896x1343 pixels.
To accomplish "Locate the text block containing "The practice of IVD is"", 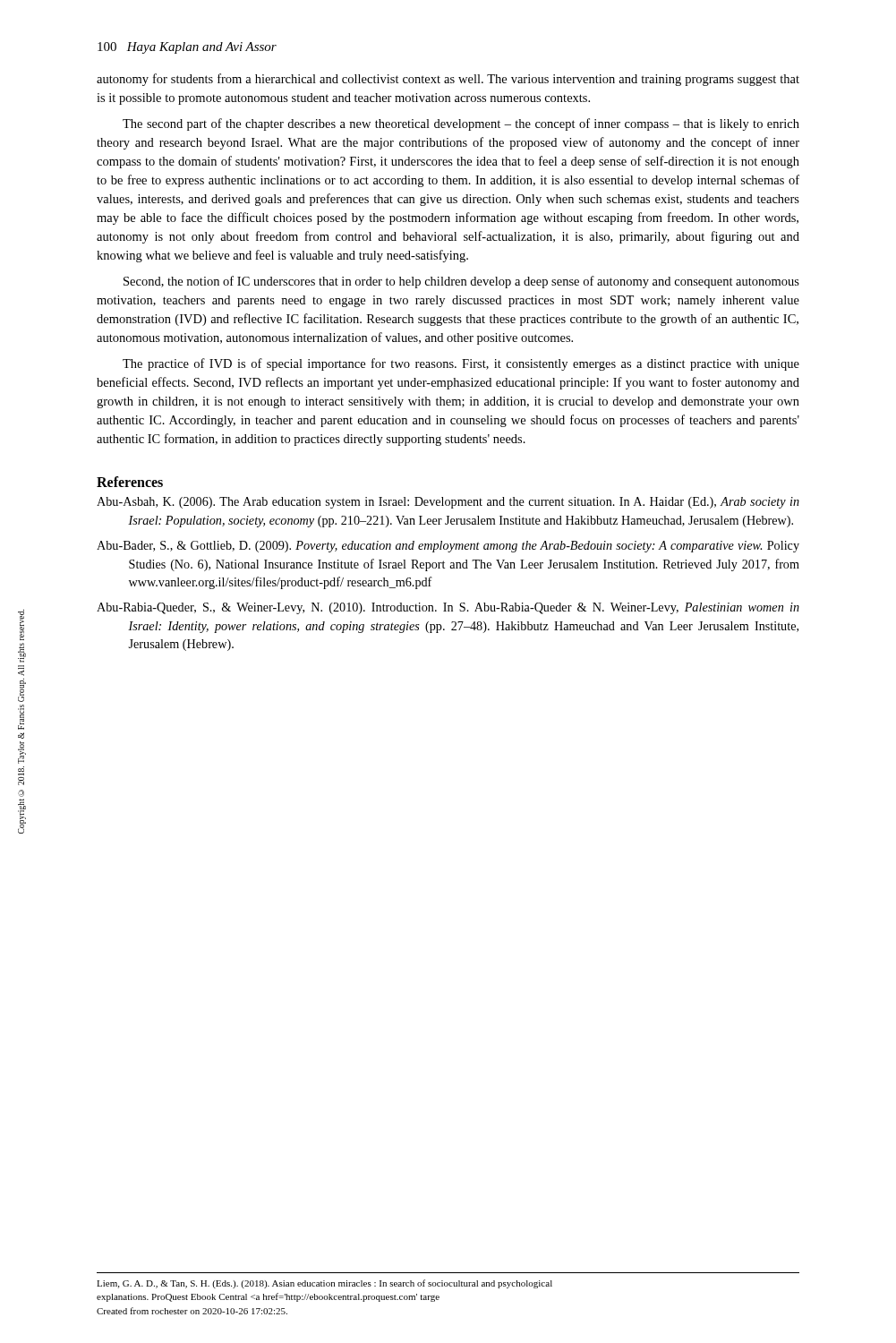I will 448,402.
